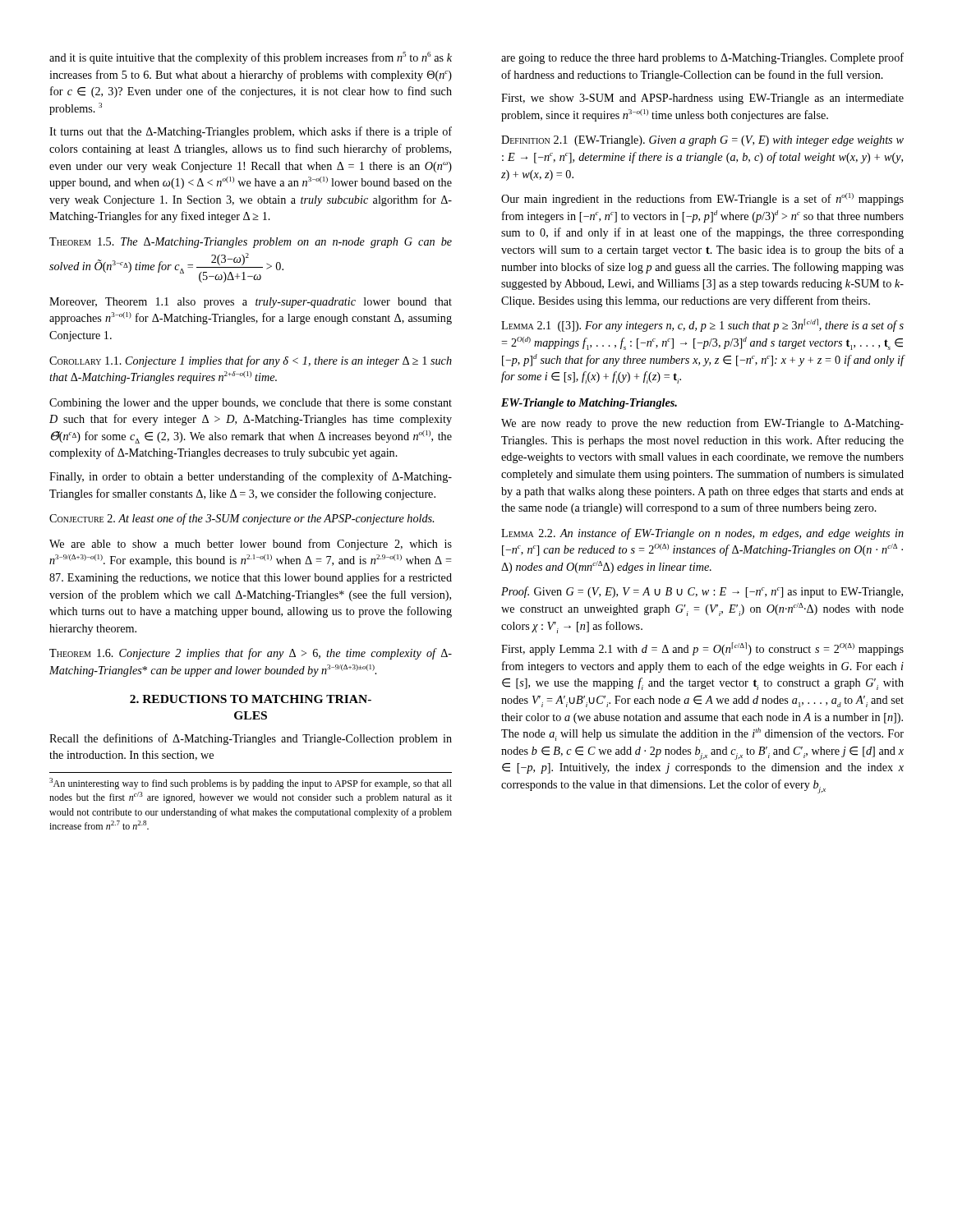
Task: Find the block on this page that starts "Conjecture 2. At"
Action: pyautogui.click(x=251, y=519)
